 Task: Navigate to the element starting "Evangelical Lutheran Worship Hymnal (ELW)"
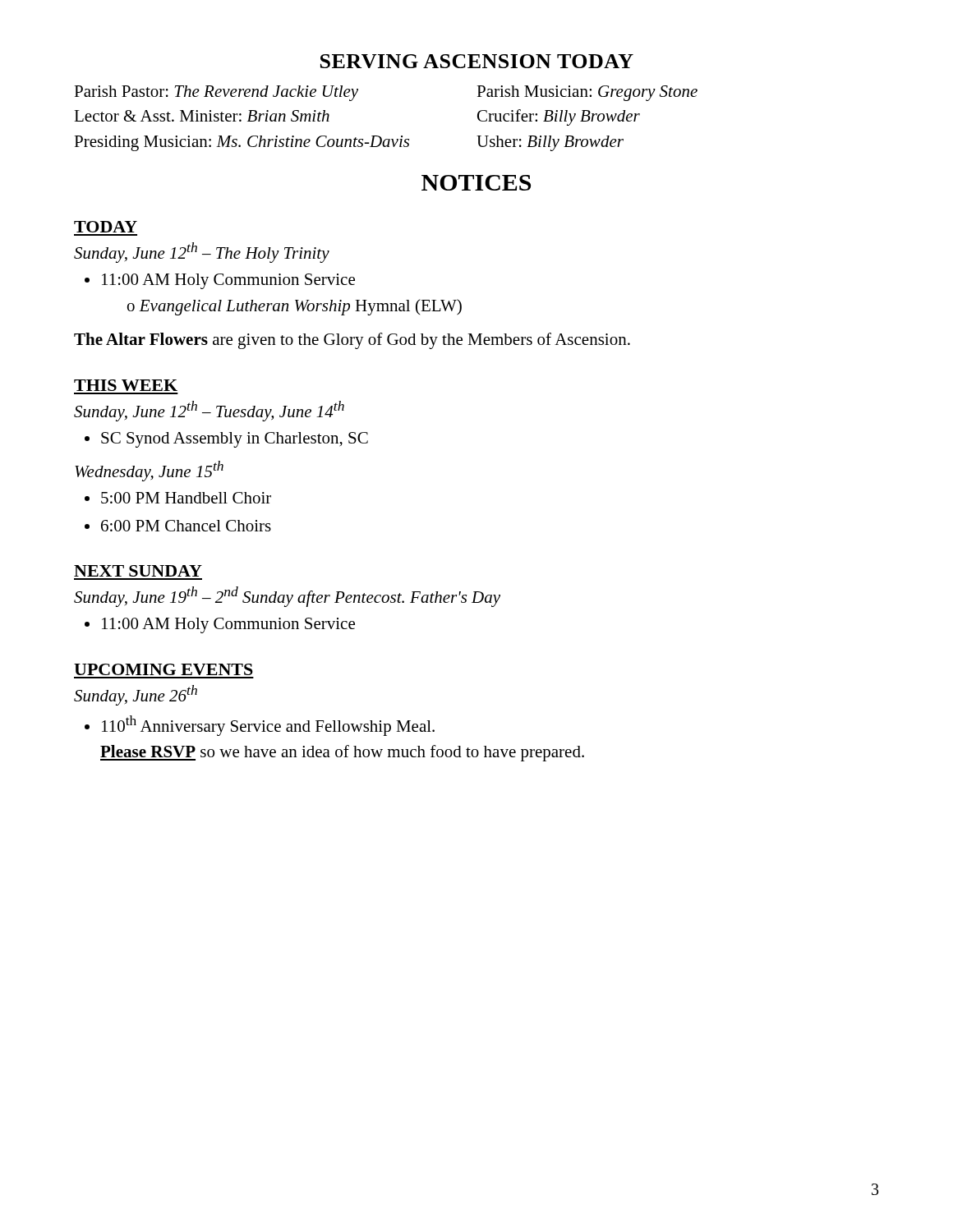[301, 305]
